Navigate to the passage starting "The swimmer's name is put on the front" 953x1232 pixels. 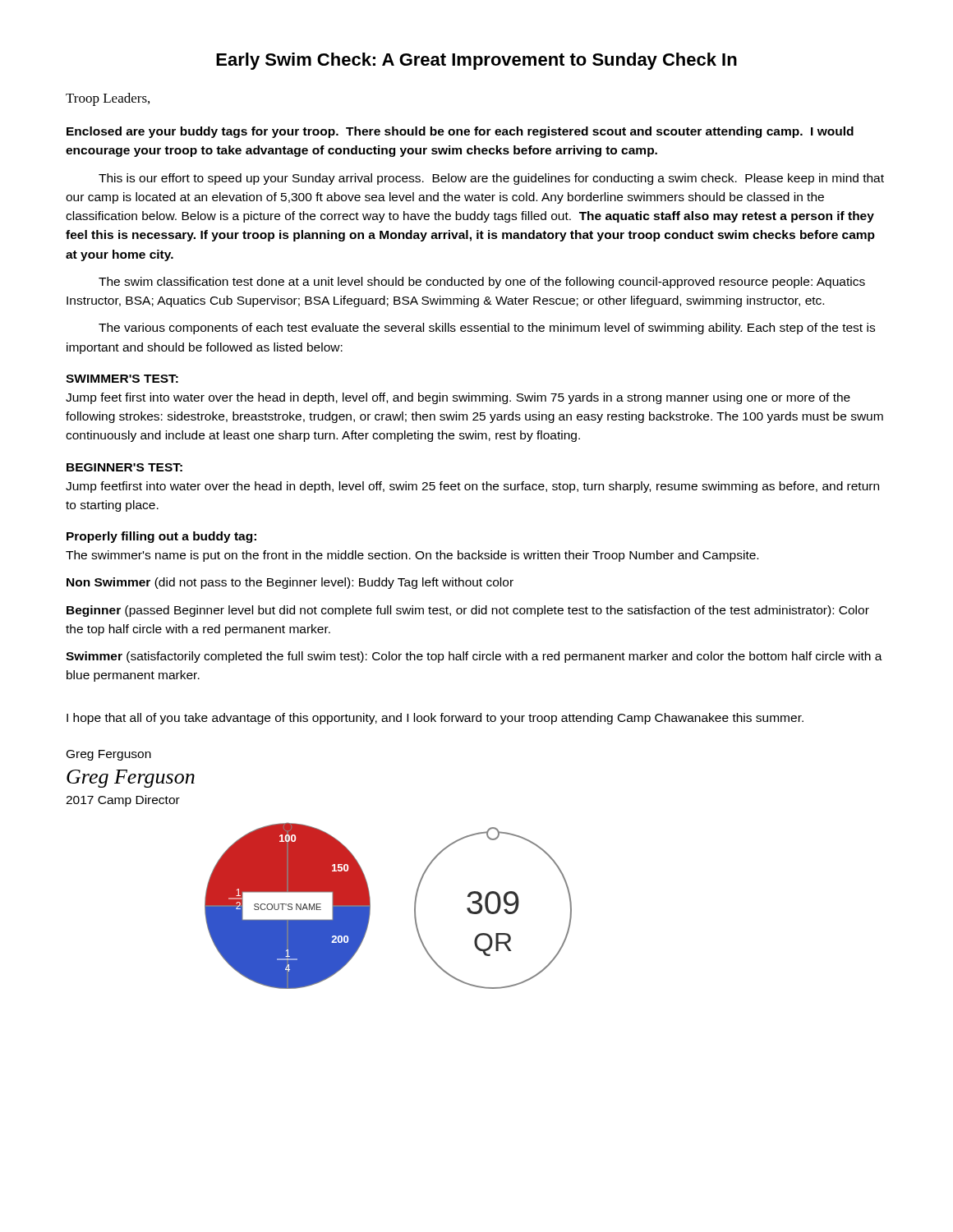413,555
